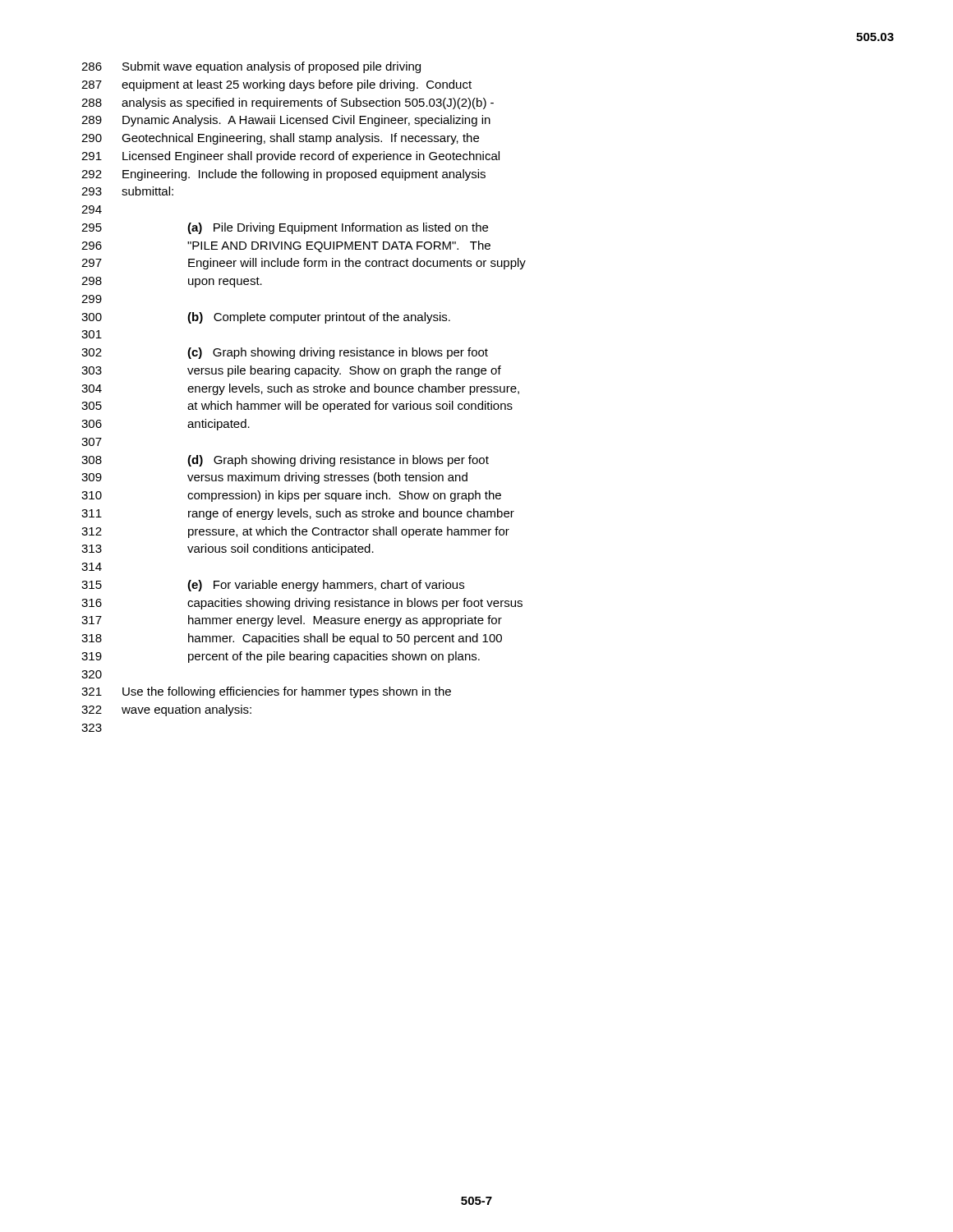
Task: Click on the text block starting "321 Use the"
Action: (266, 692)
